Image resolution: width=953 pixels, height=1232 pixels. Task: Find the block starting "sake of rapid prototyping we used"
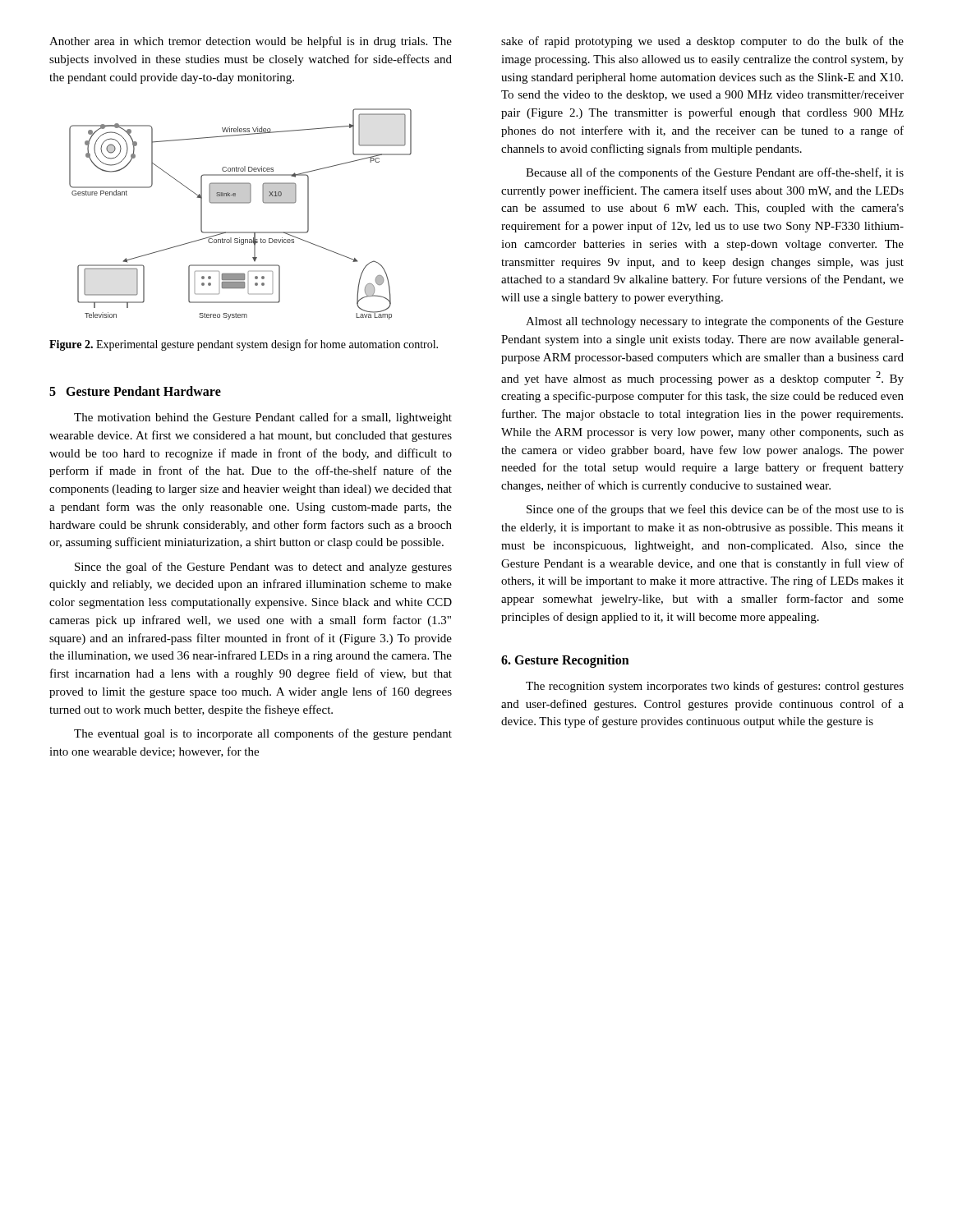pos(702,95)
